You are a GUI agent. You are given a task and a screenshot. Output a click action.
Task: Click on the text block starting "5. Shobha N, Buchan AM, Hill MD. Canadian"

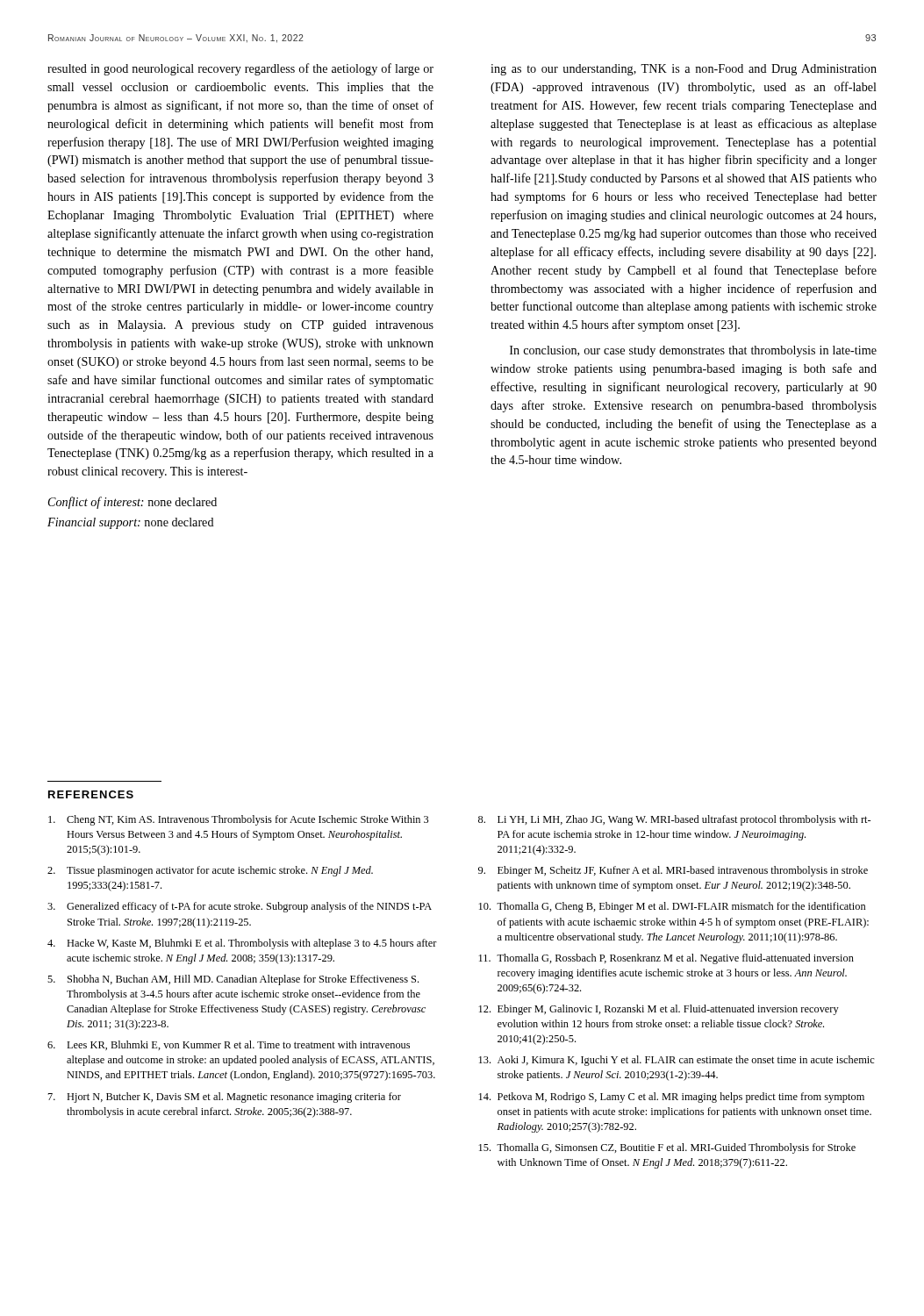[x=247, y=1002]
